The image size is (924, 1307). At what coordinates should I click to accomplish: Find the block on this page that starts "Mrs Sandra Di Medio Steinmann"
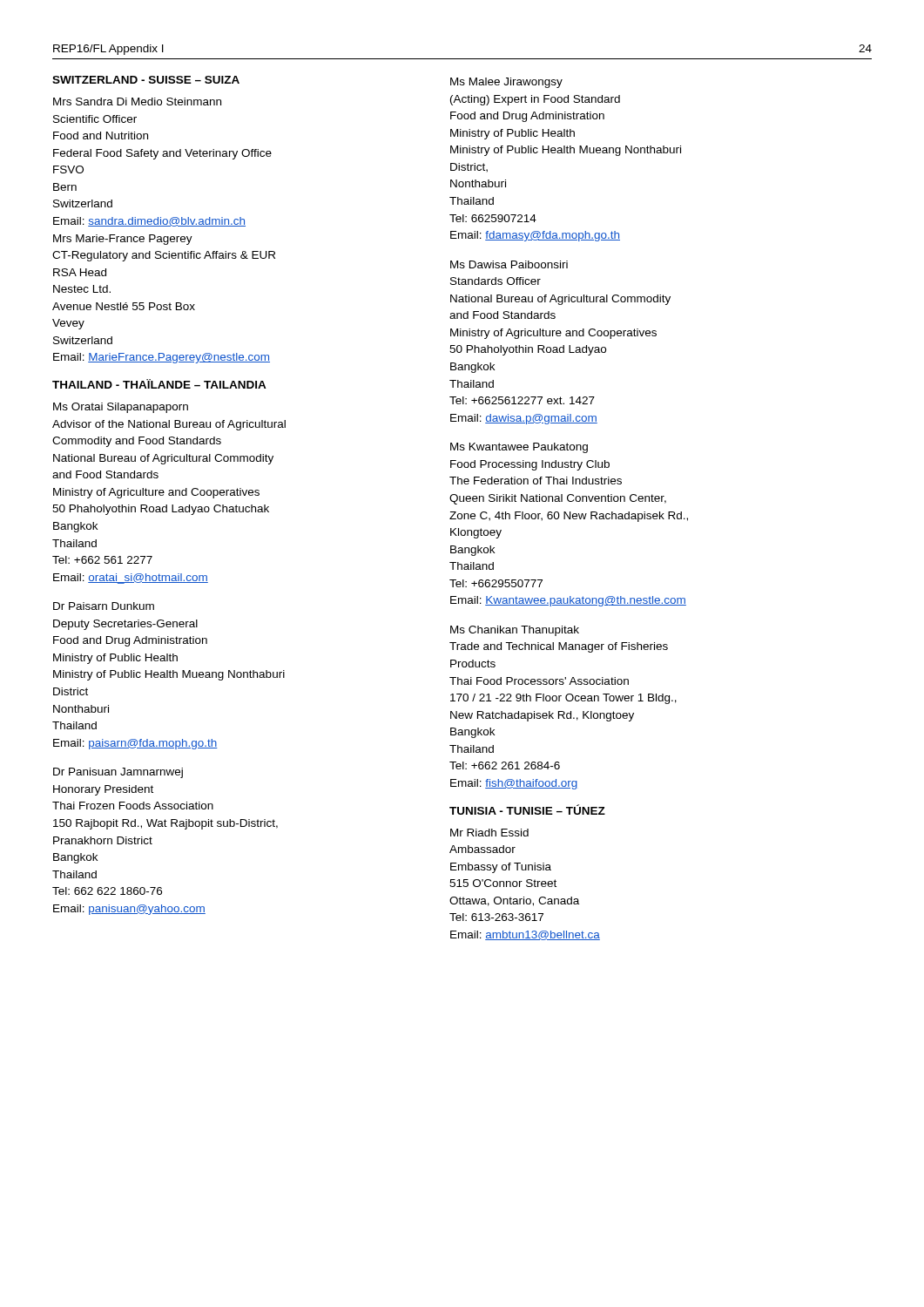[x=238, y=230]
